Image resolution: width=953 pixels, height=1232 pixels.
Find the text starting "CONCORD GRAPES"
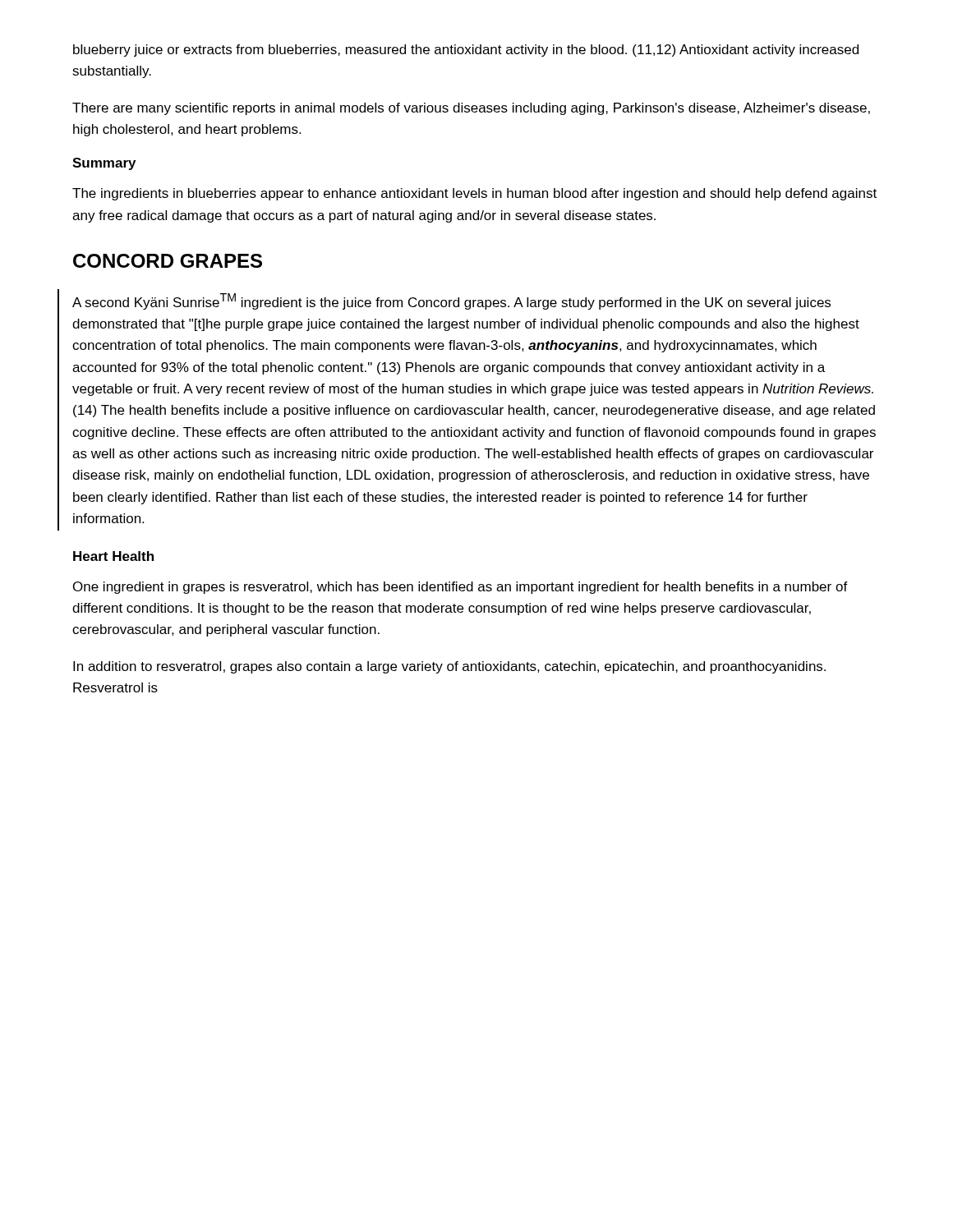pyautogui.click(x=168, y=261)
